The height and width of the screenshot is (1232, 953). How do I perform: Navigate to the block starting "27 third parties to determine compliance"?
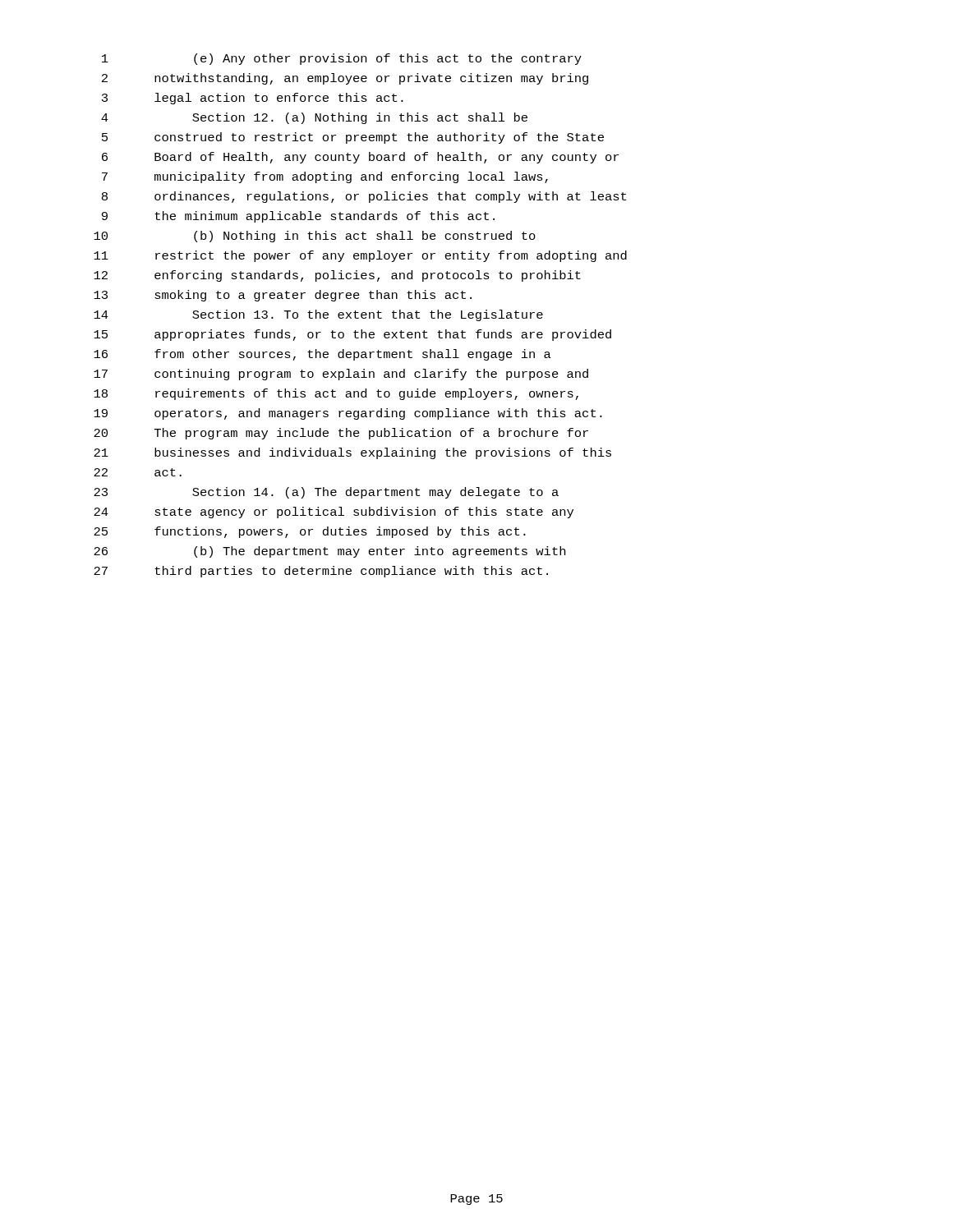(476, 572)
